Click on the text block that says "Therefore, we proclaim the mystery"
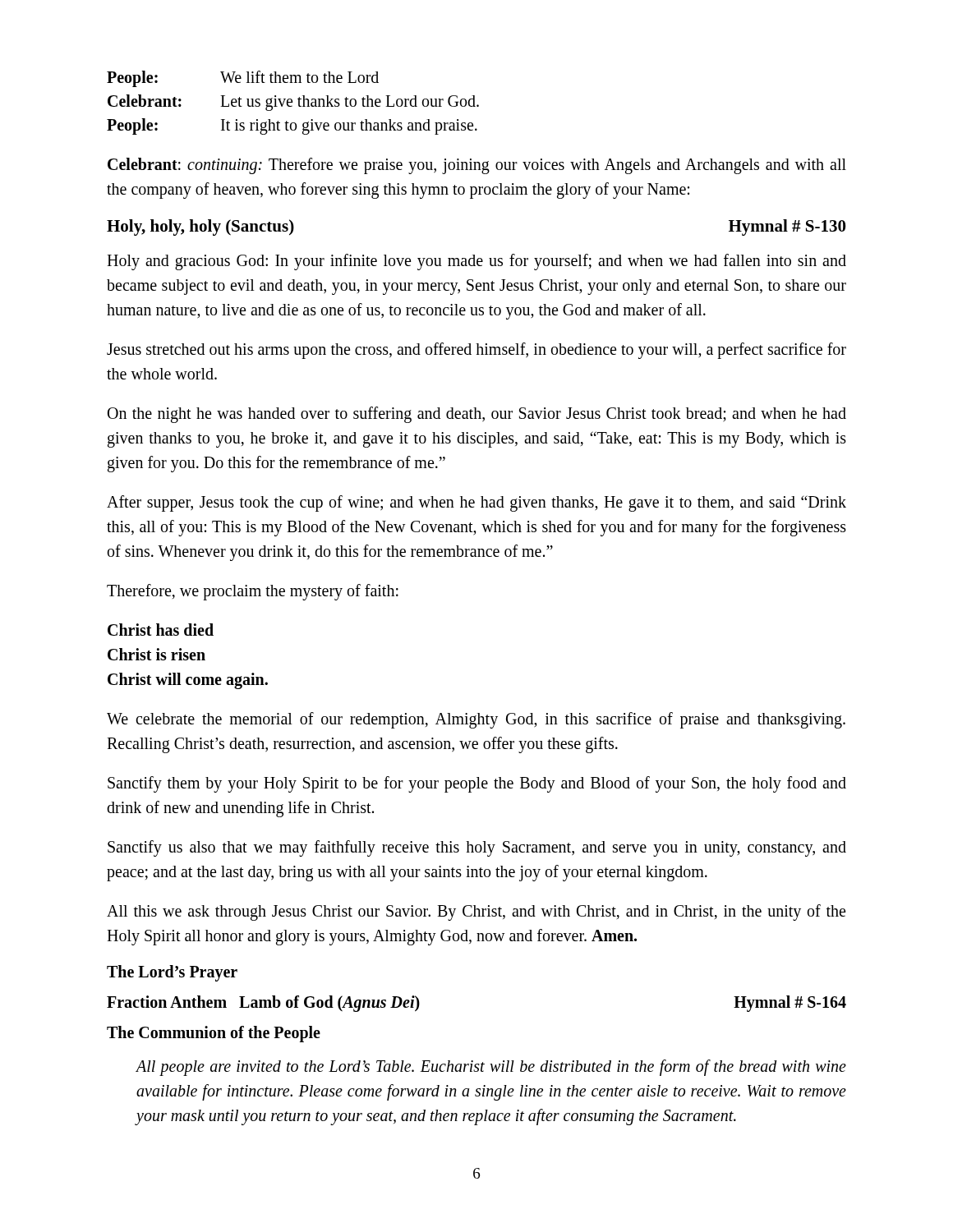 [x=253, y=592]
